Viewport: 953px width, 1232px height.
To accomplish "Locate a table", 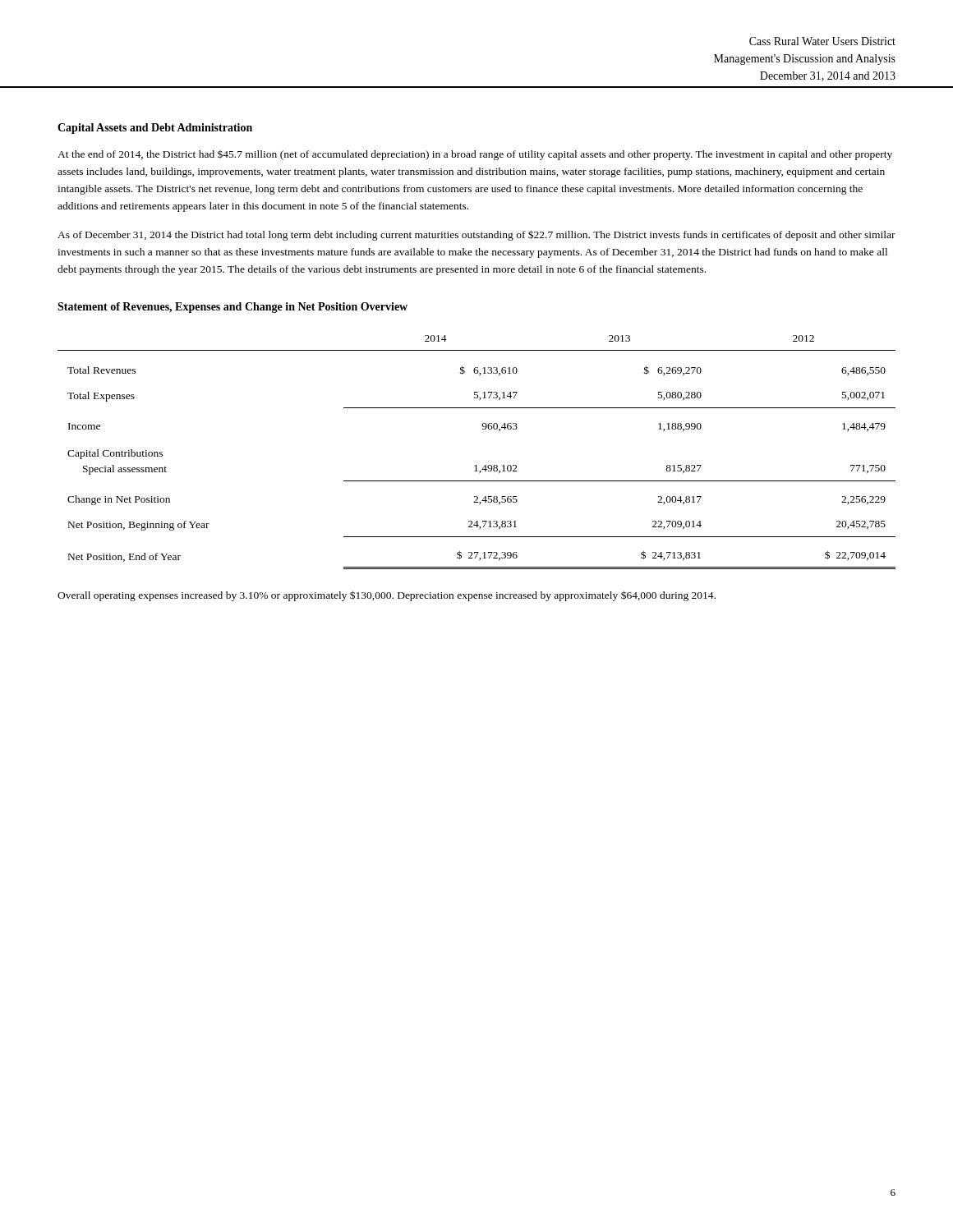I will [476, 448].
